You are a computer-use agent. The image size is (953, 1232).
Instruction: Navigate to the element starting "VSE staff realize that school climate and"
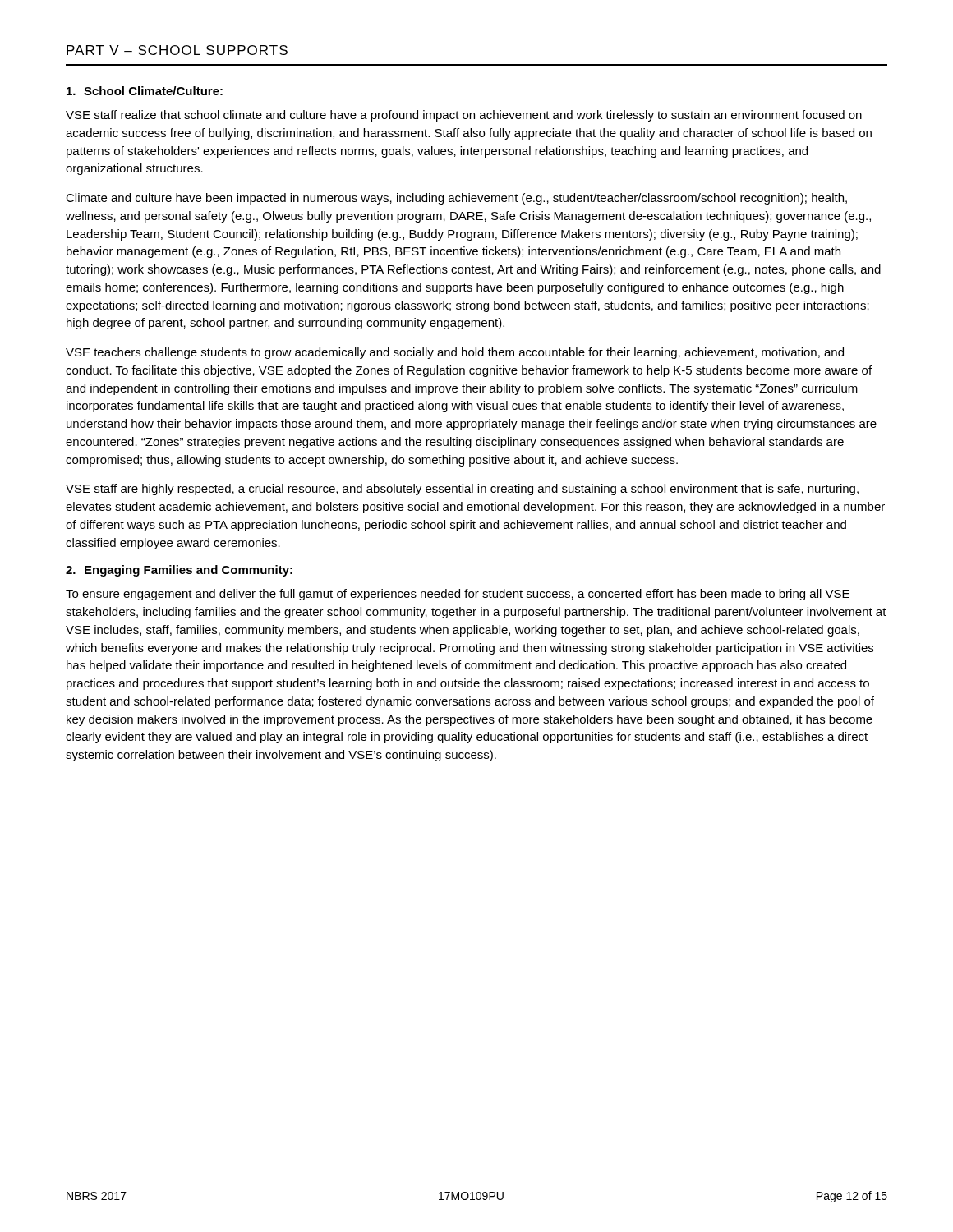click(469, 141)
